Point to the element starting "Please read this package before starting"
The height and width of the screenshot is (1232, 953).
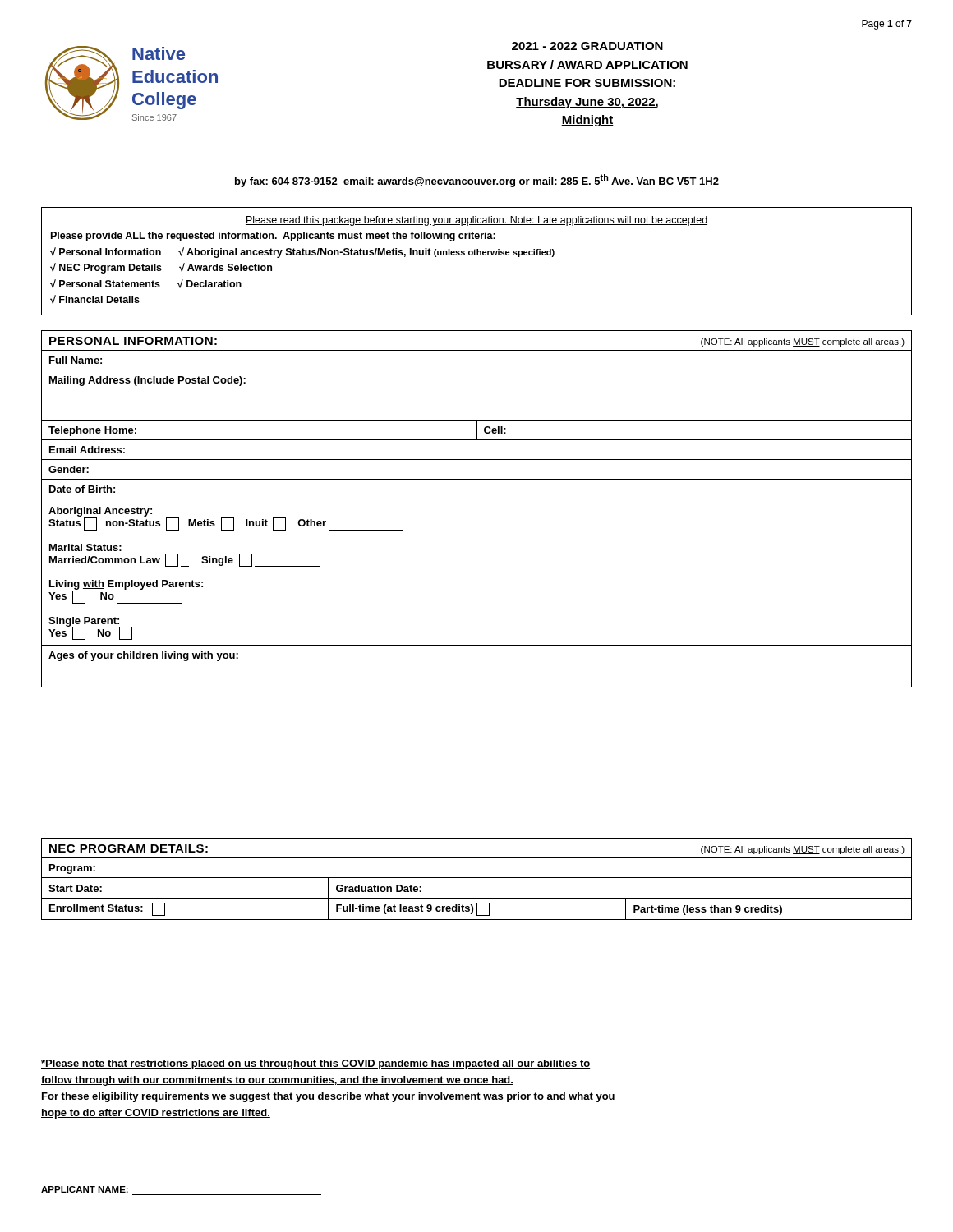tap(476, 261)
